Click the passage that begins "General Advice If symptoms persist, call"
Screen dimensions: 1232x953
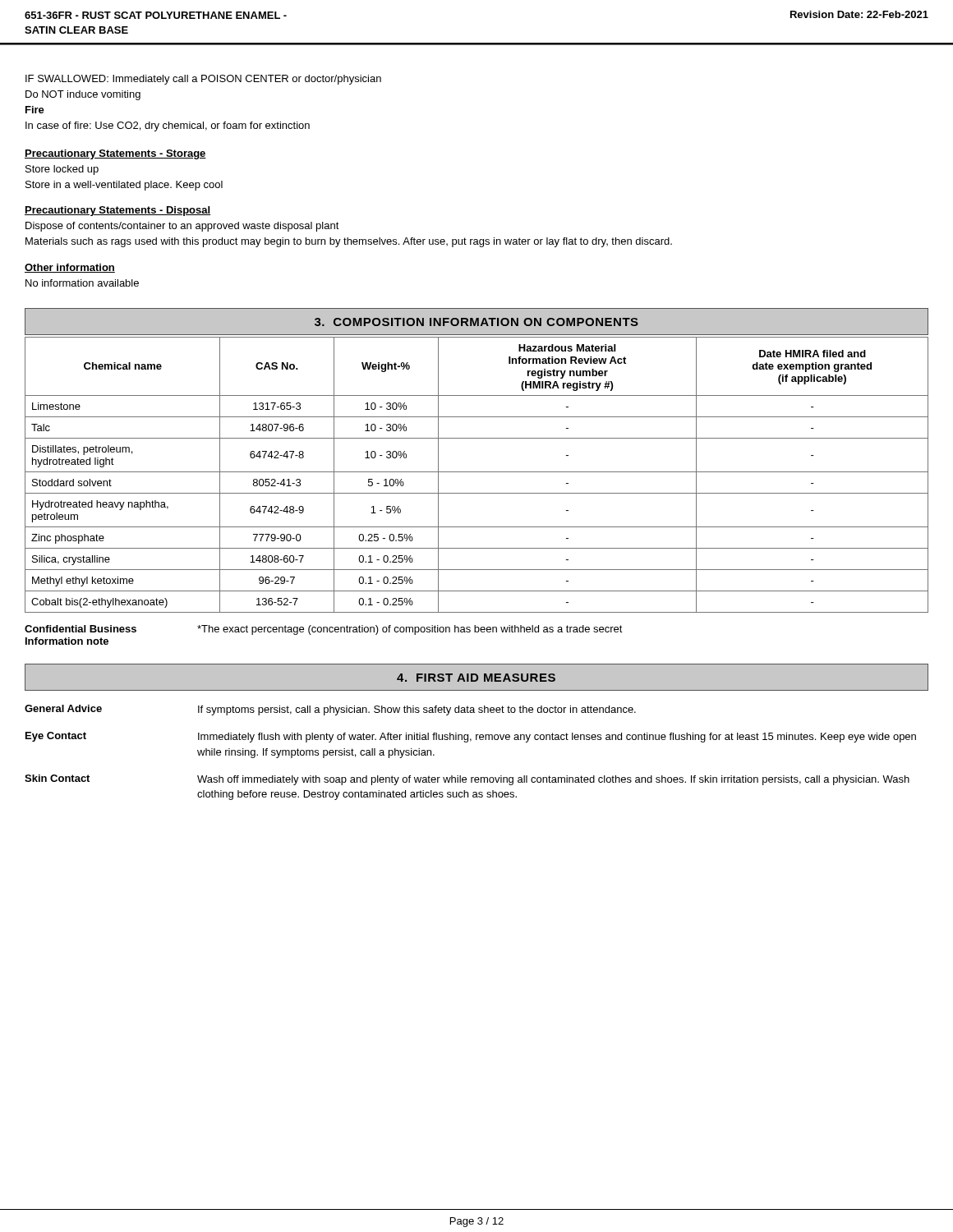pyautogui.click(x=476, y=710)
